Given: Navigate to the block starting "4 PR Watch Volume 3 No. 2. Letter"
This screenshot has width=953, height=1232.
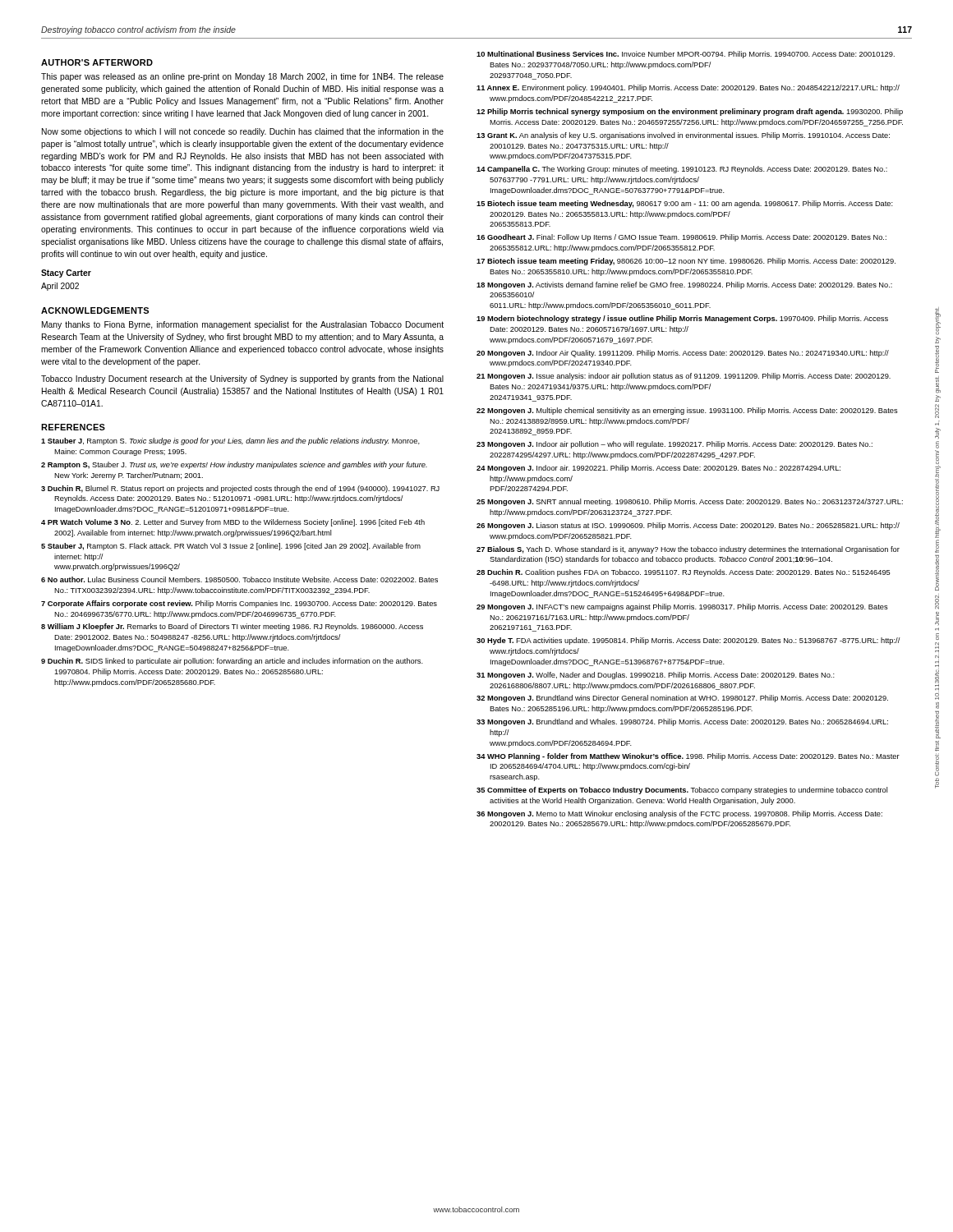Looking at the screenshot, I should pyautogui.click(x=233, y=528).
